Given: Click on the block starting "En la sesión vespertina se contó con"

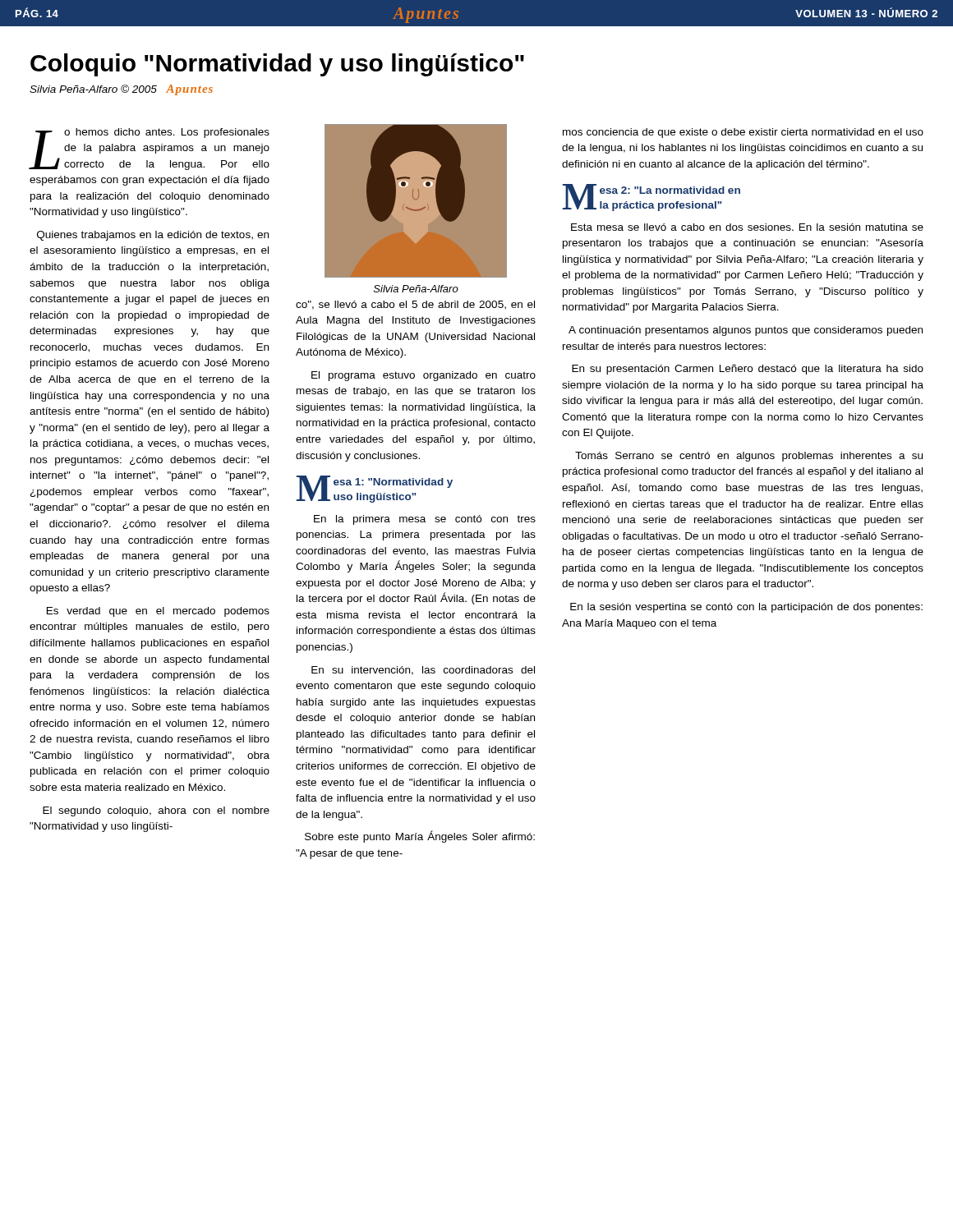Looking at the screenshot, I should pyautogui.click(x=743, y=615).
